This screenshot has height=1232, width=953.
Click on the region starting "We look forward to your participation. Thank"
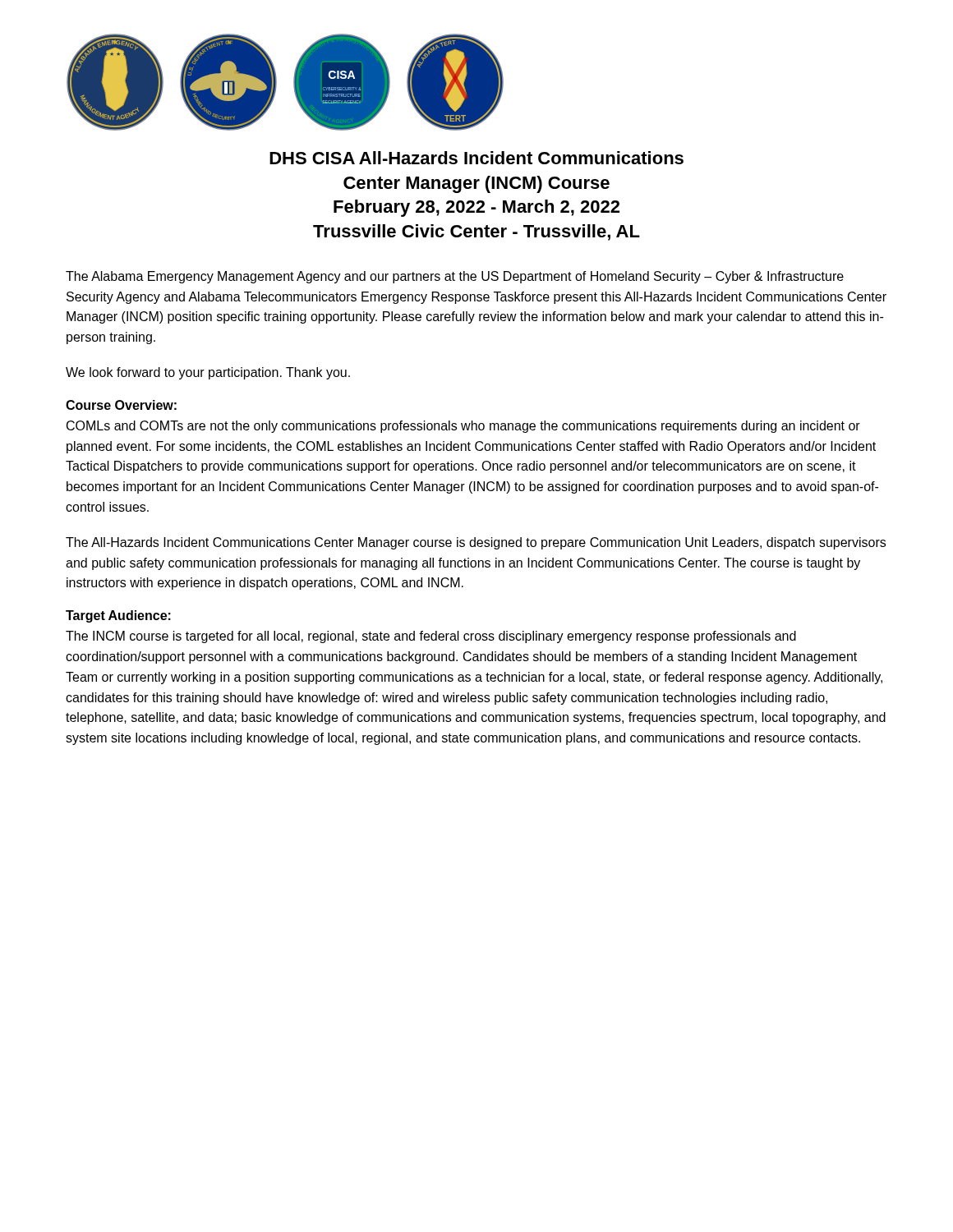click(x=208, y=372)
